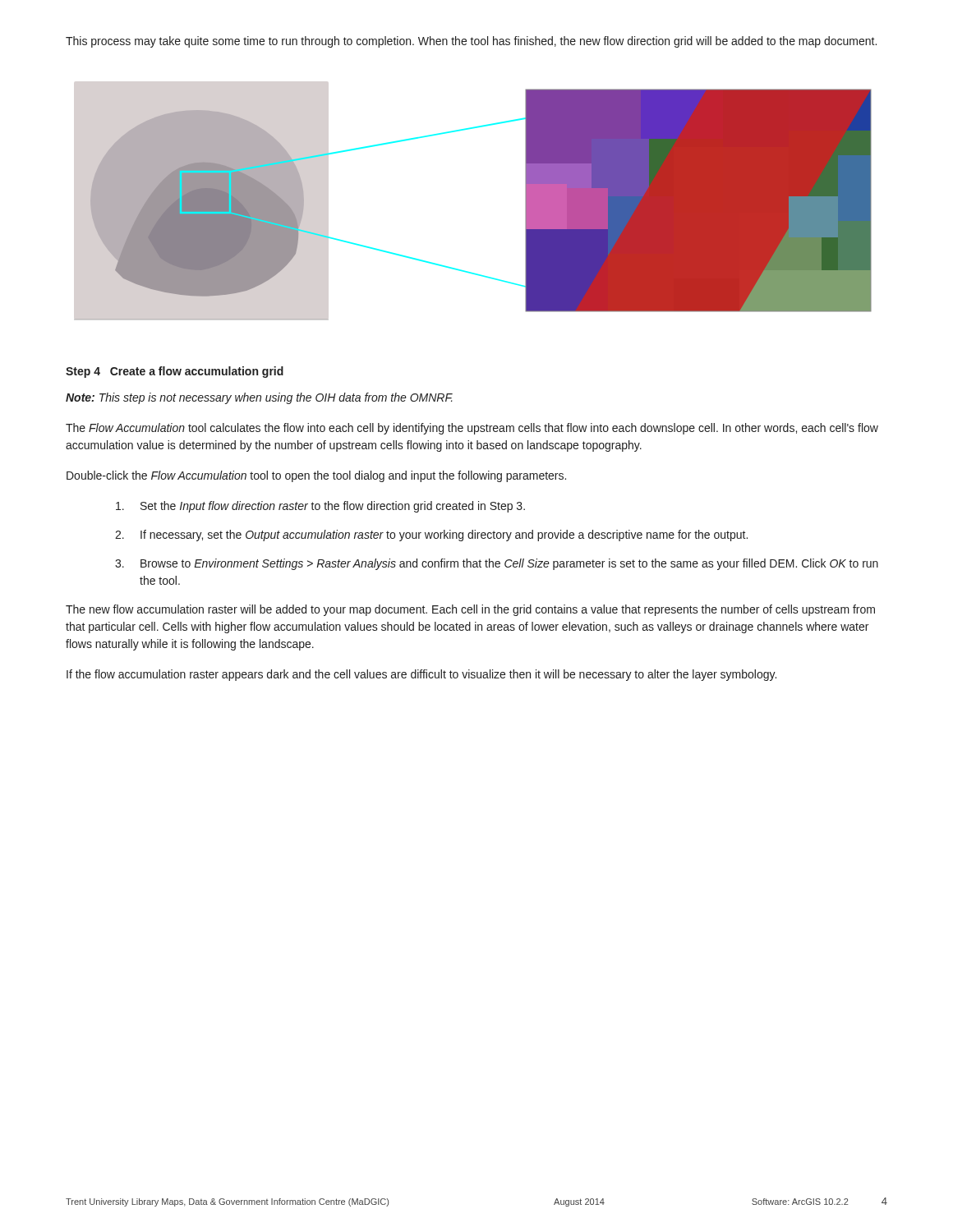Find the section header with the text "Step 4 Create a flow accumulation grid"
The width and height of the screenshot is (953, 1232).
click(x=175, y=371)
